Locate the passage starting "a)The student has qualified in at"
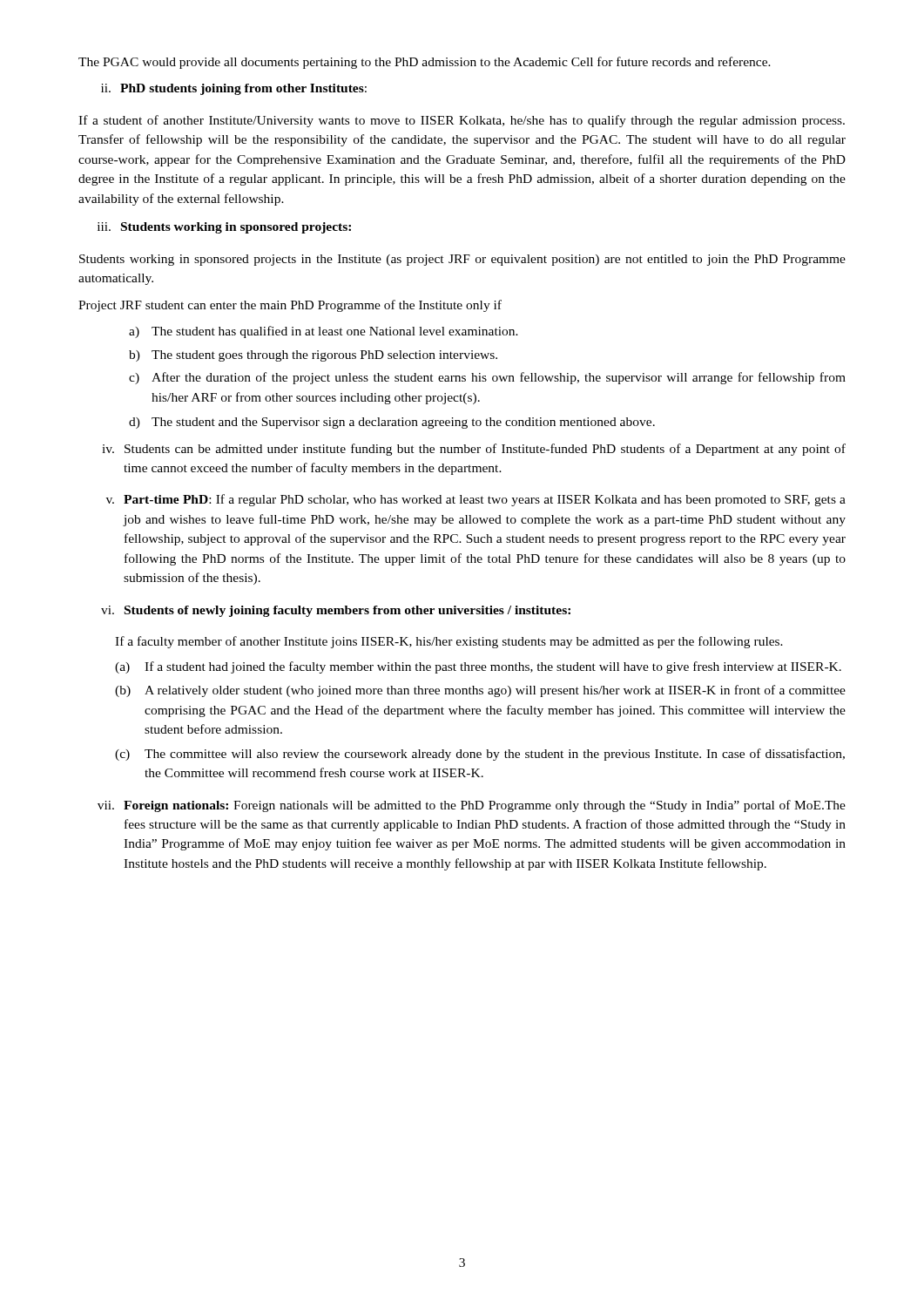The height and width of the screenshot is (1307, 924). point(487,364)
